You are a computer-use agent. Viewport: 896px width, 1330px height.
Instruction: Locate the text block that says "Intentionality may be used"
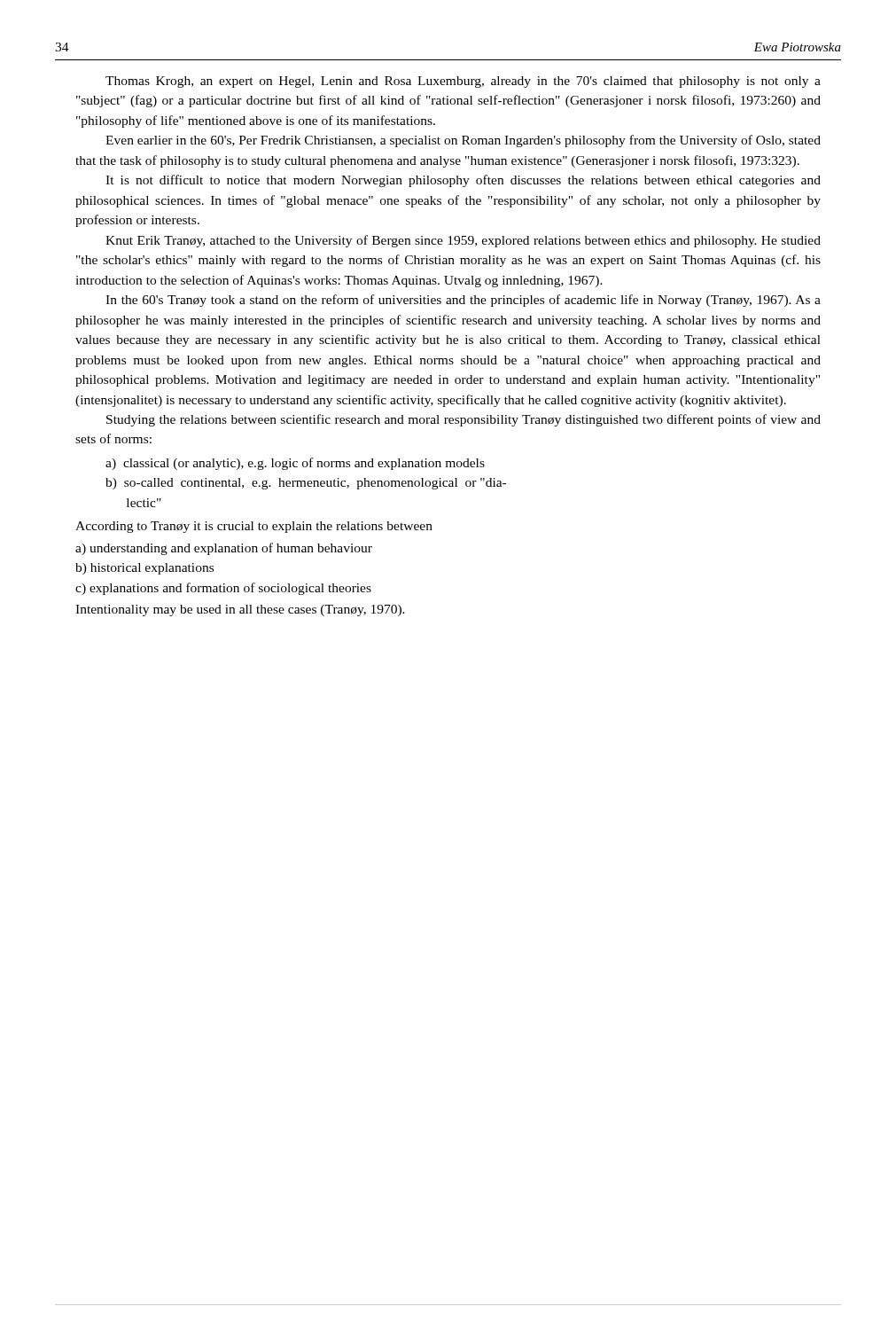(240, 609)
